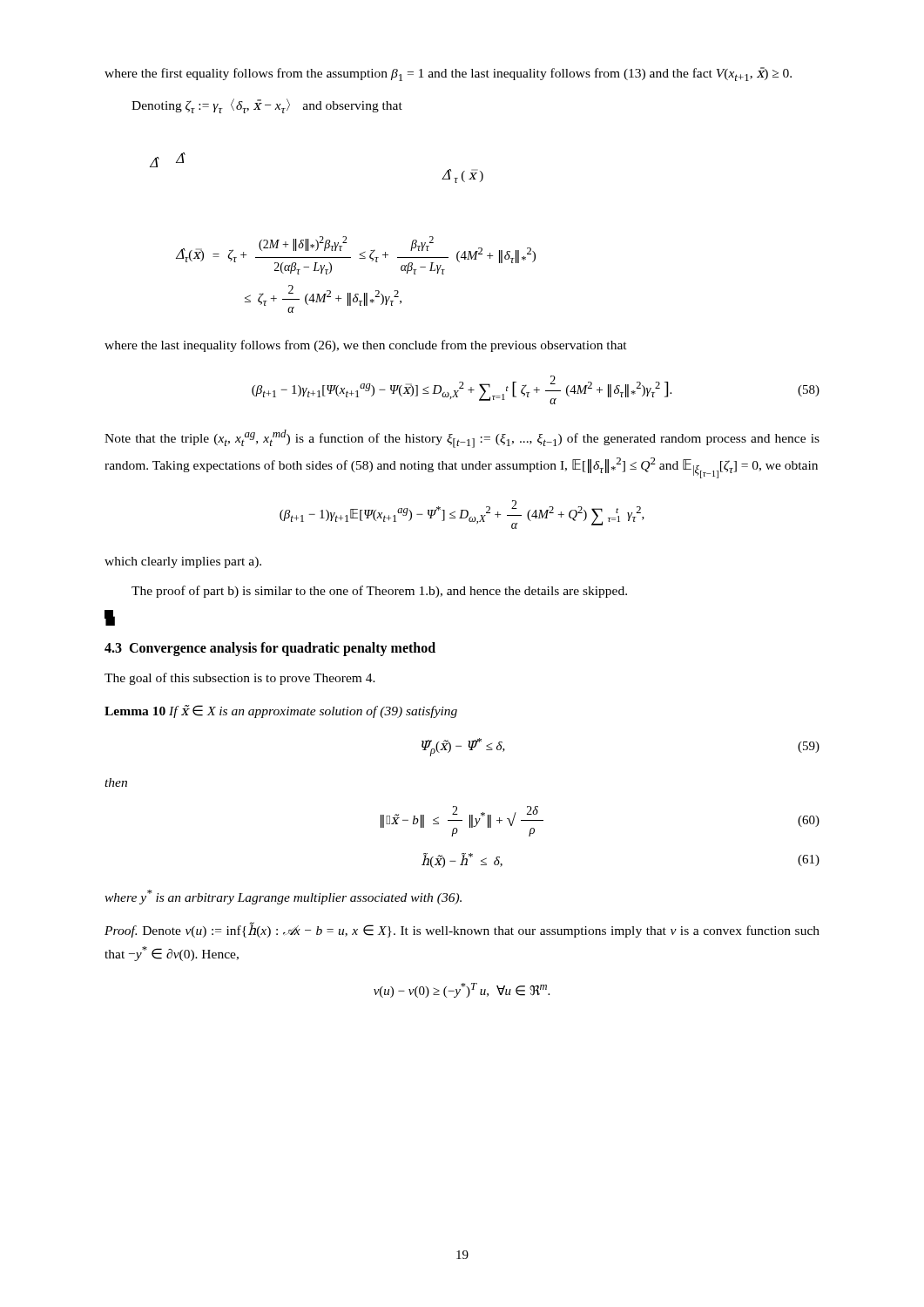The height and width of the screenshot is (1307, 924).
Task: Locate the text block that reads "where the last inequality follows from (26), we"
Action: tap(366, 345)
